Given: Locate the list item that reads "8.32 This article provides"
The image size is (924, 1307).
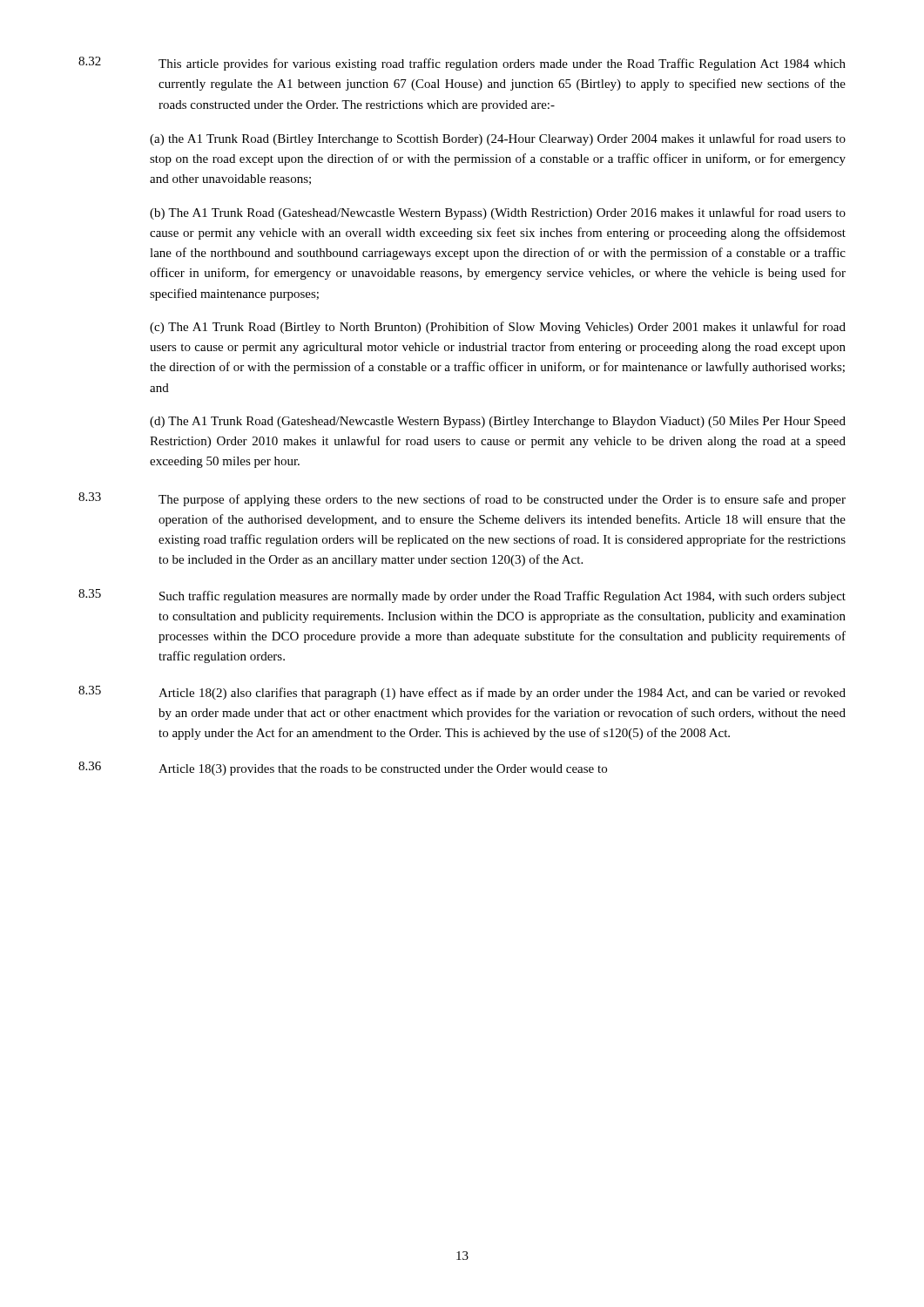Looking at the screenshot, I should tap(462, 84).
